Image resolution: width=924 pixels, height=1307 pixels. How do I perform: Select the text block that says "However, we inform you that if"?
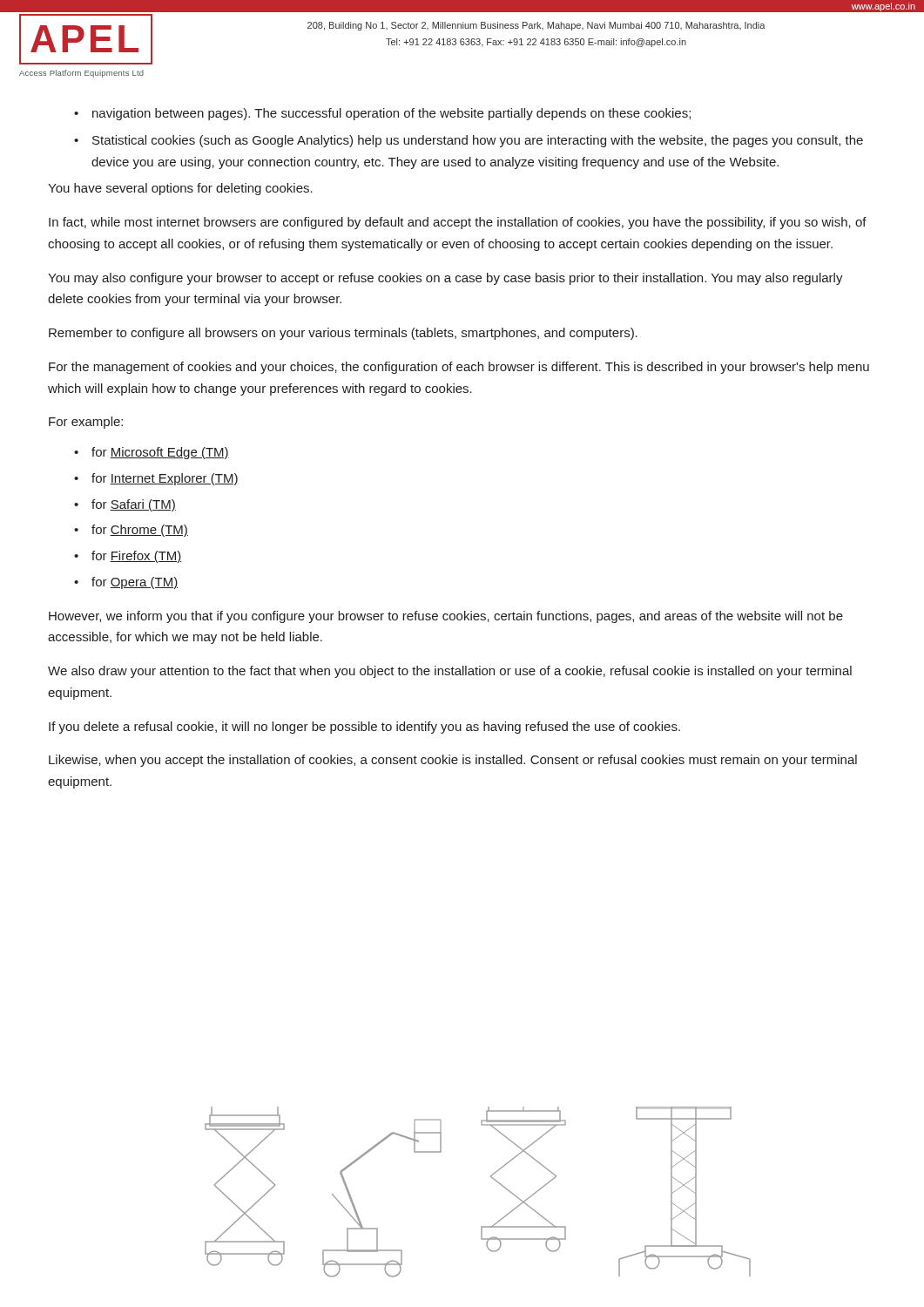pyautogui.click(x=445, y=626)
